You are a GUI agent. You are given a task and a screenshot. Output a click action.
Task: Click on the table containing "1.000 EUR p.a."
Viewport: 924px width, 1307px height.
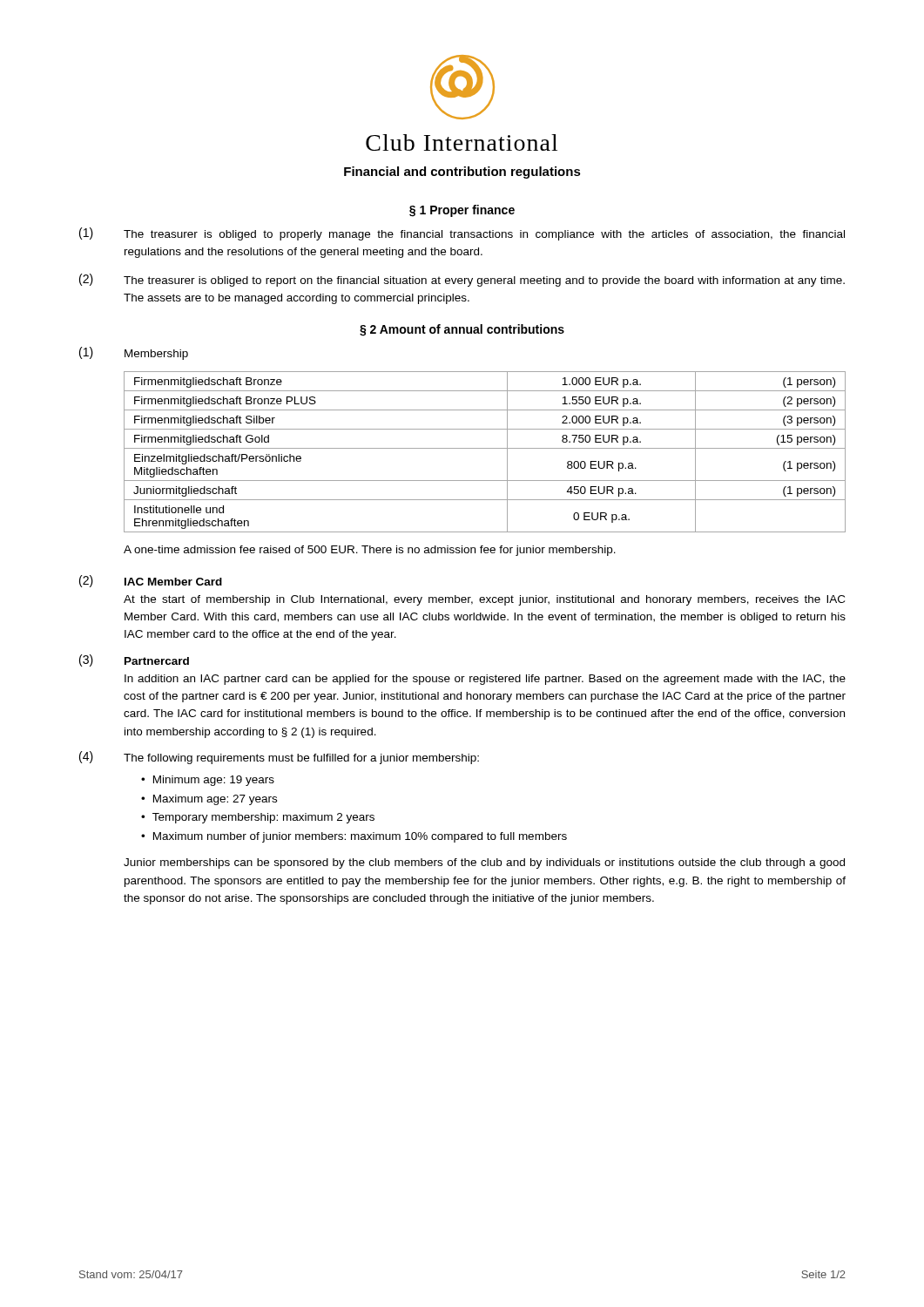485,452
